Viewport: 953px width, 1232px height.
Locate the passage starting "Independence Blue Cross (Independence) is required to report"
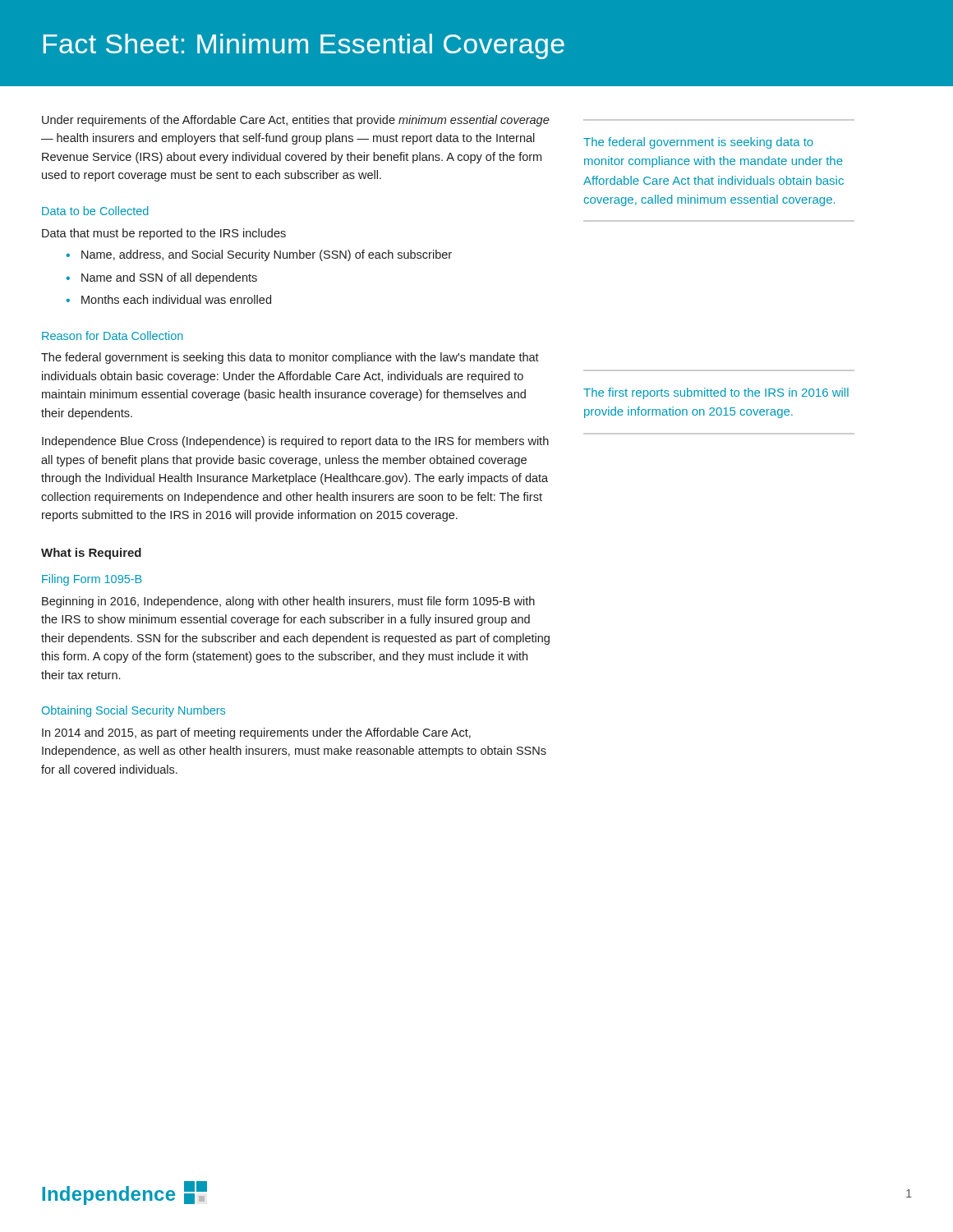pyautogui.click(x=296, y=478)
